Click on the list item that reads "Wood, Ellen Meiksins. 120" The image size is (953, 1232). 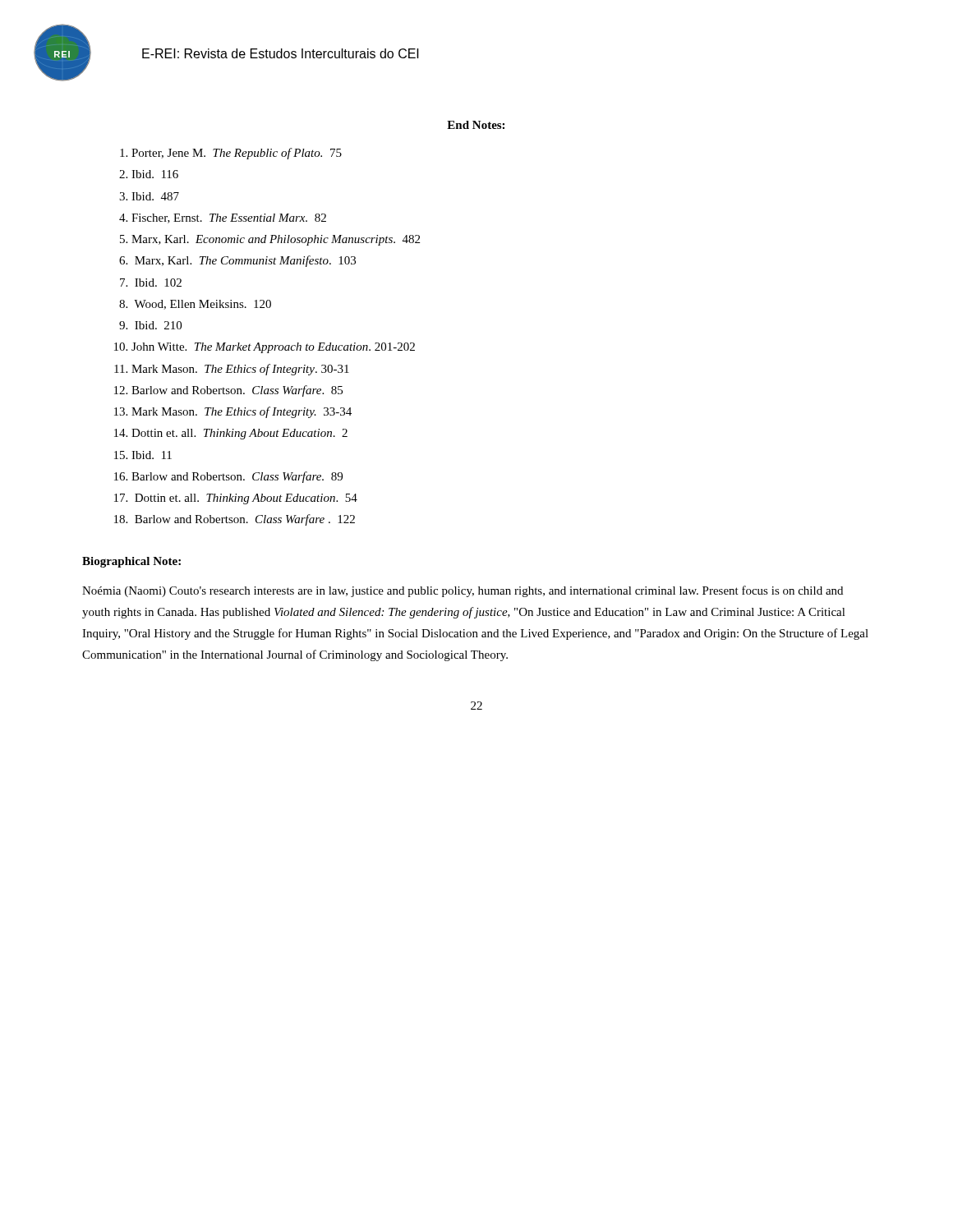202,304
